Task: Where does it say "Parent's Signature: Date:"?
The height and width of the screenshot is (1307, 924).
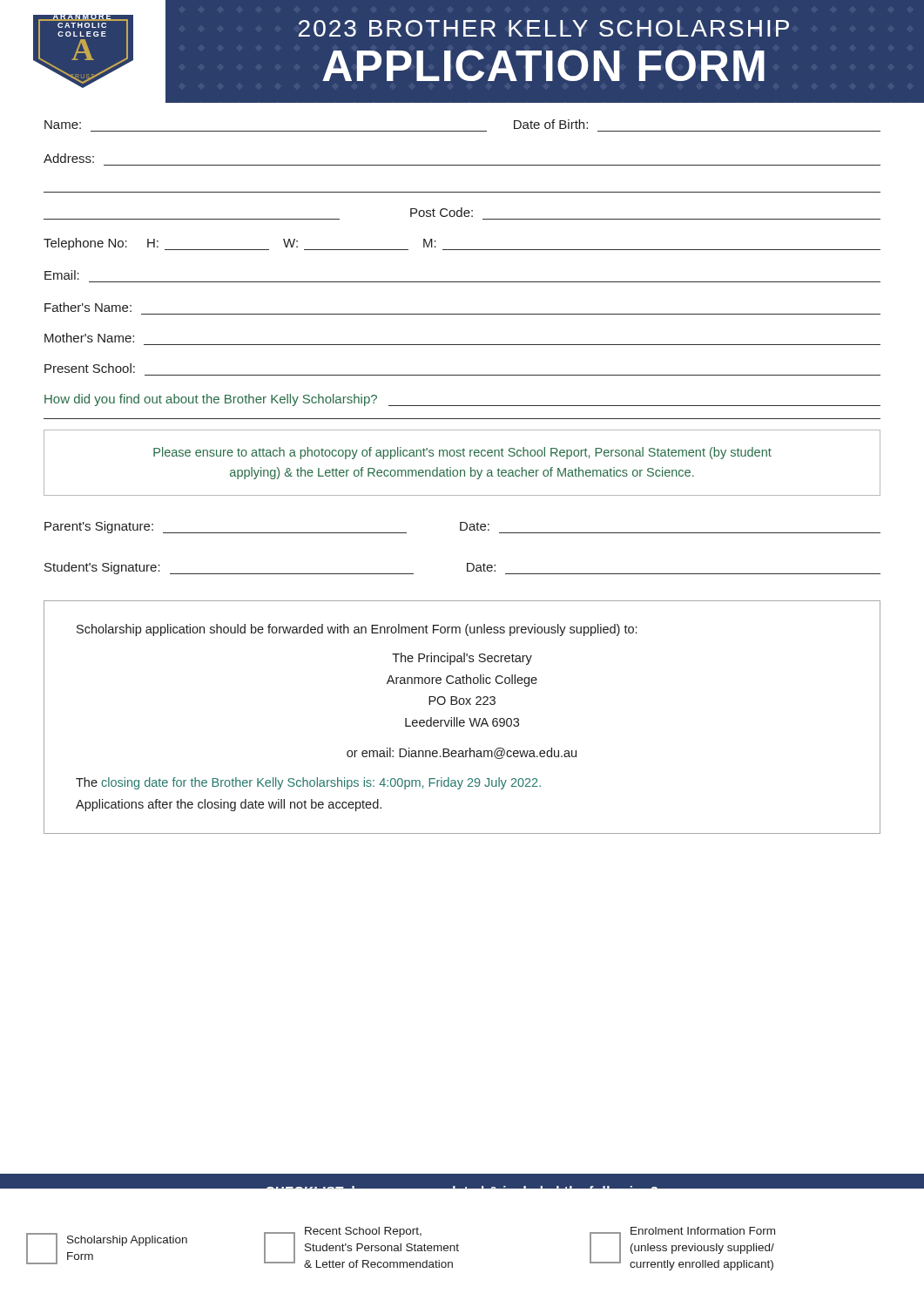Action: click(x=462, y=524)
